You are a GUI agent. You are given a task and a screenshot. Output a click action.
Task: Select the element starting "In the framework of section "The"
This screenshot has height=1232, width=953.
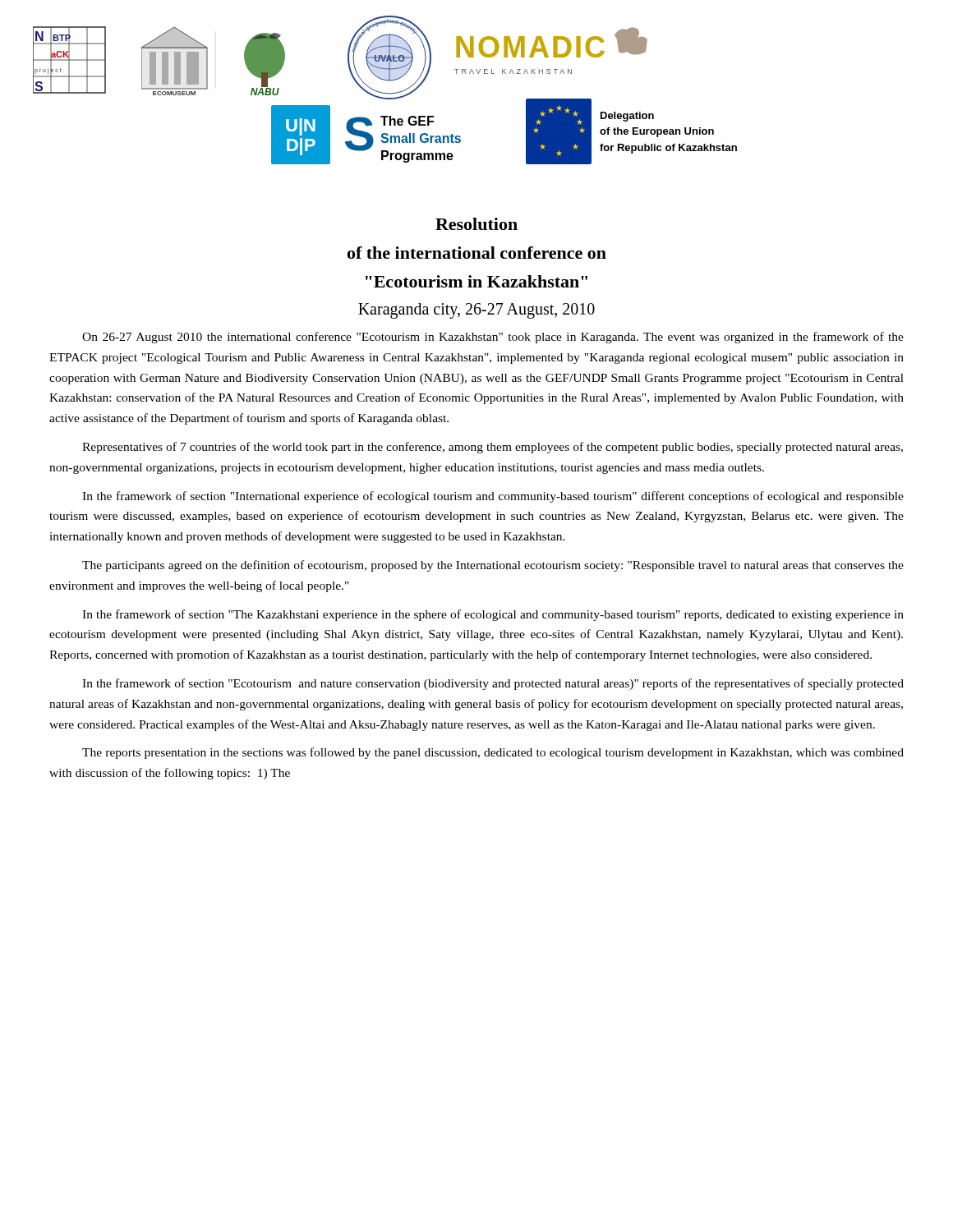[476, 634]
